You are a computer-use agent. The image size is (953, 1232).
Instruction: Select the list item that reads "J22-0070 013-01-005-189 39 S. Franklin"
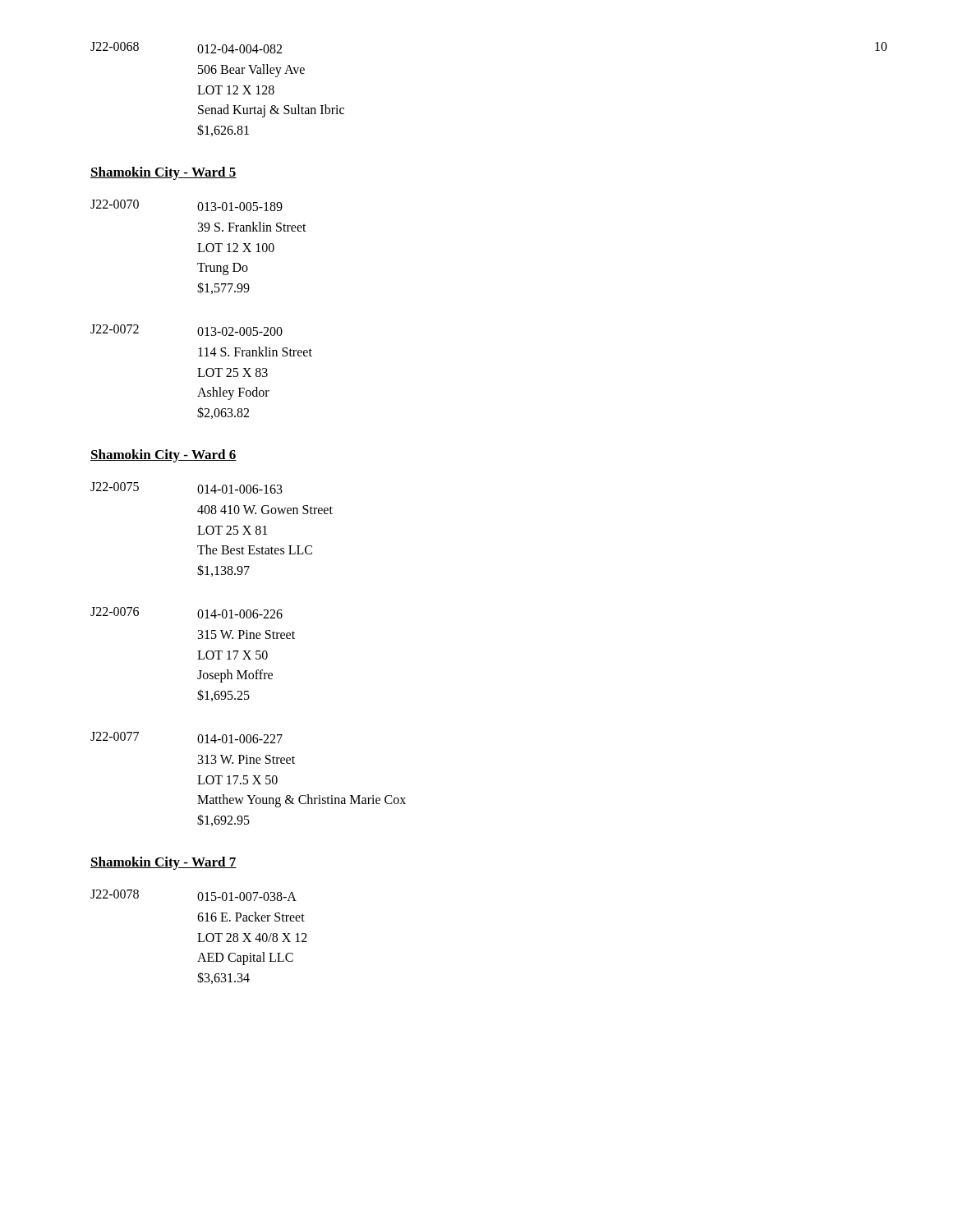point(198,248)
